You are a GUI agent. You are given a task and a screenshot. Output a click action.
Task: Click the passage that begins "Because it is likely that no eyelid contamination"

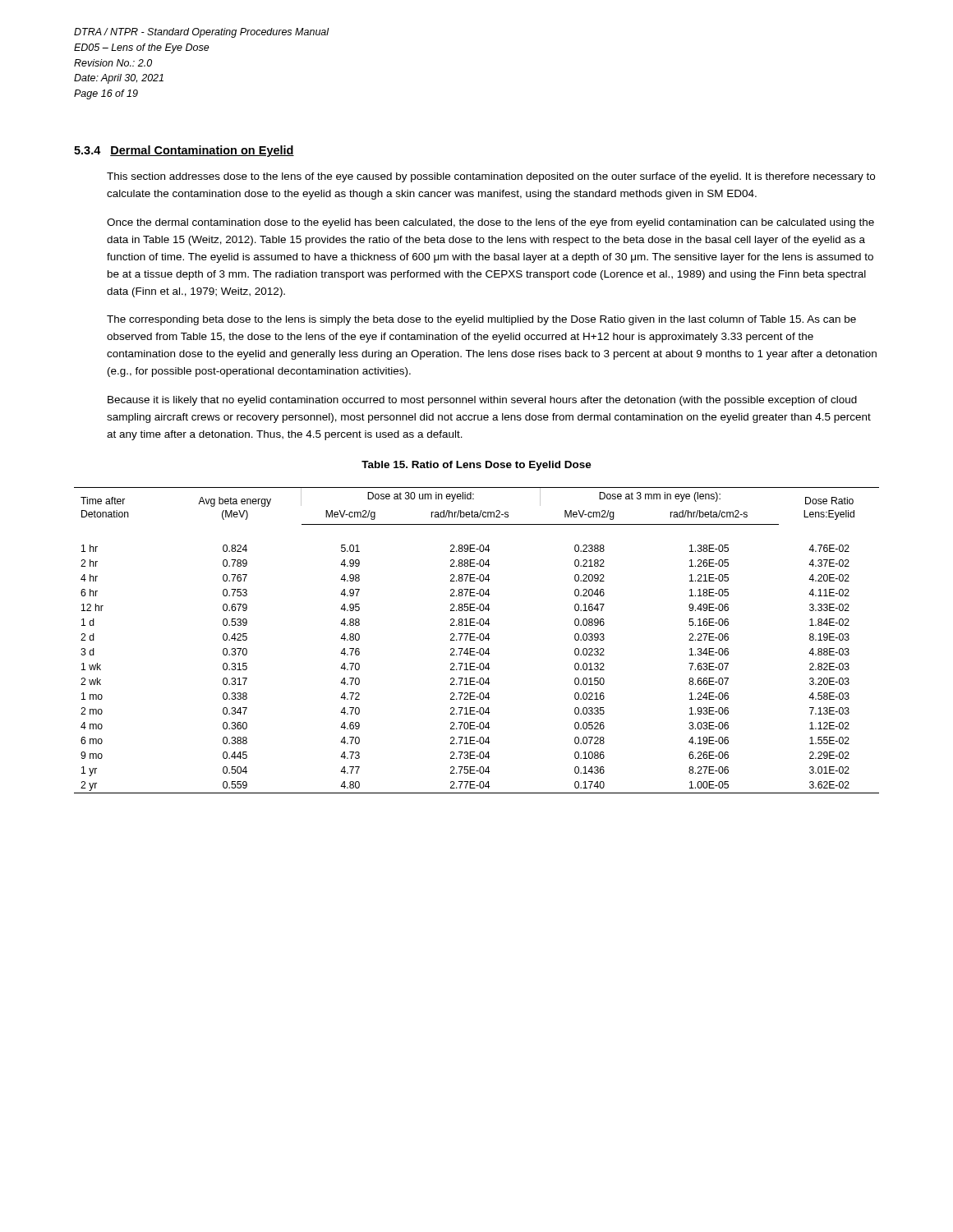(489, 417)
